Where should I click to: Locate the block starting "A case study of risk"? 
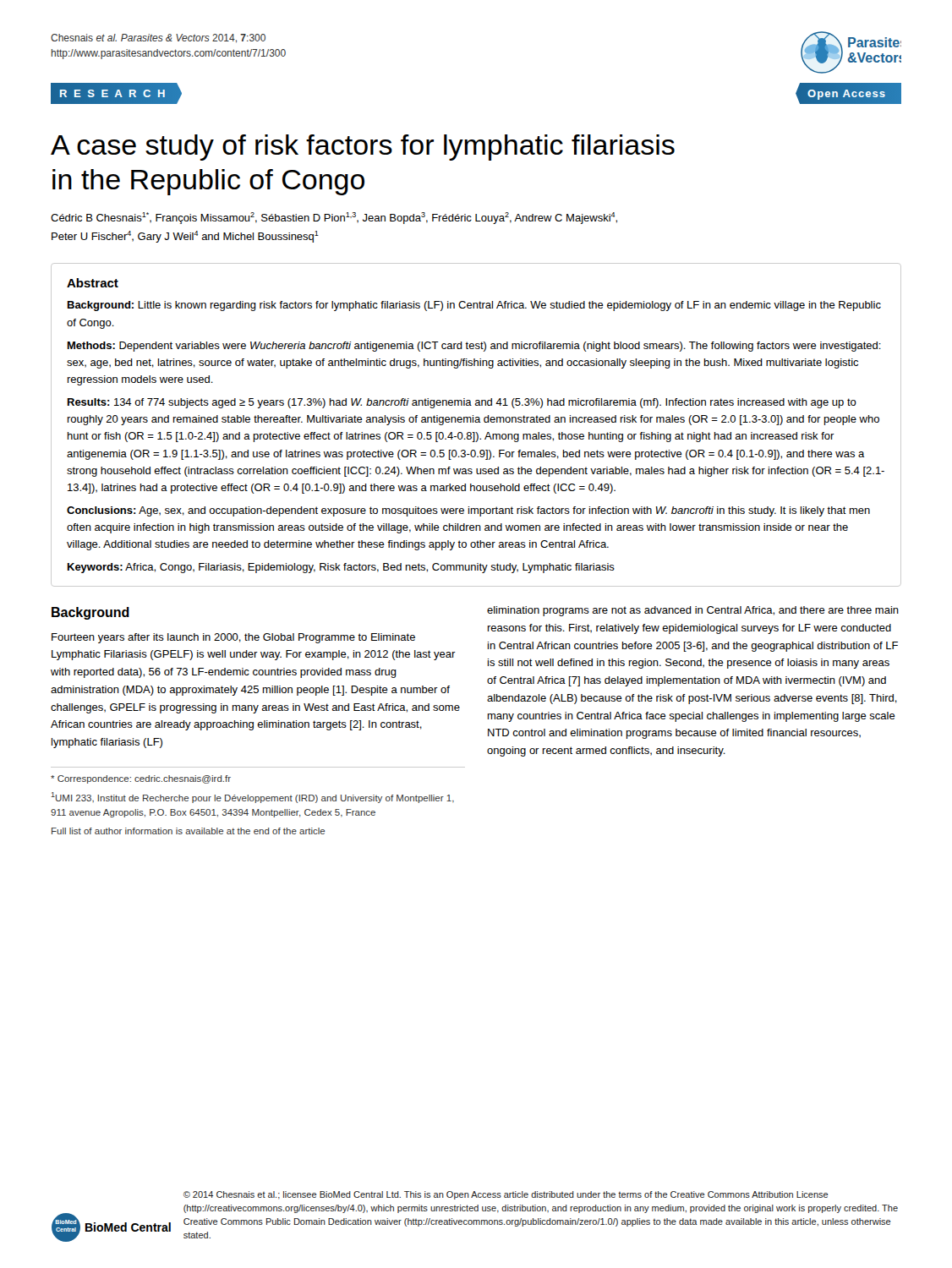[363, 162]
